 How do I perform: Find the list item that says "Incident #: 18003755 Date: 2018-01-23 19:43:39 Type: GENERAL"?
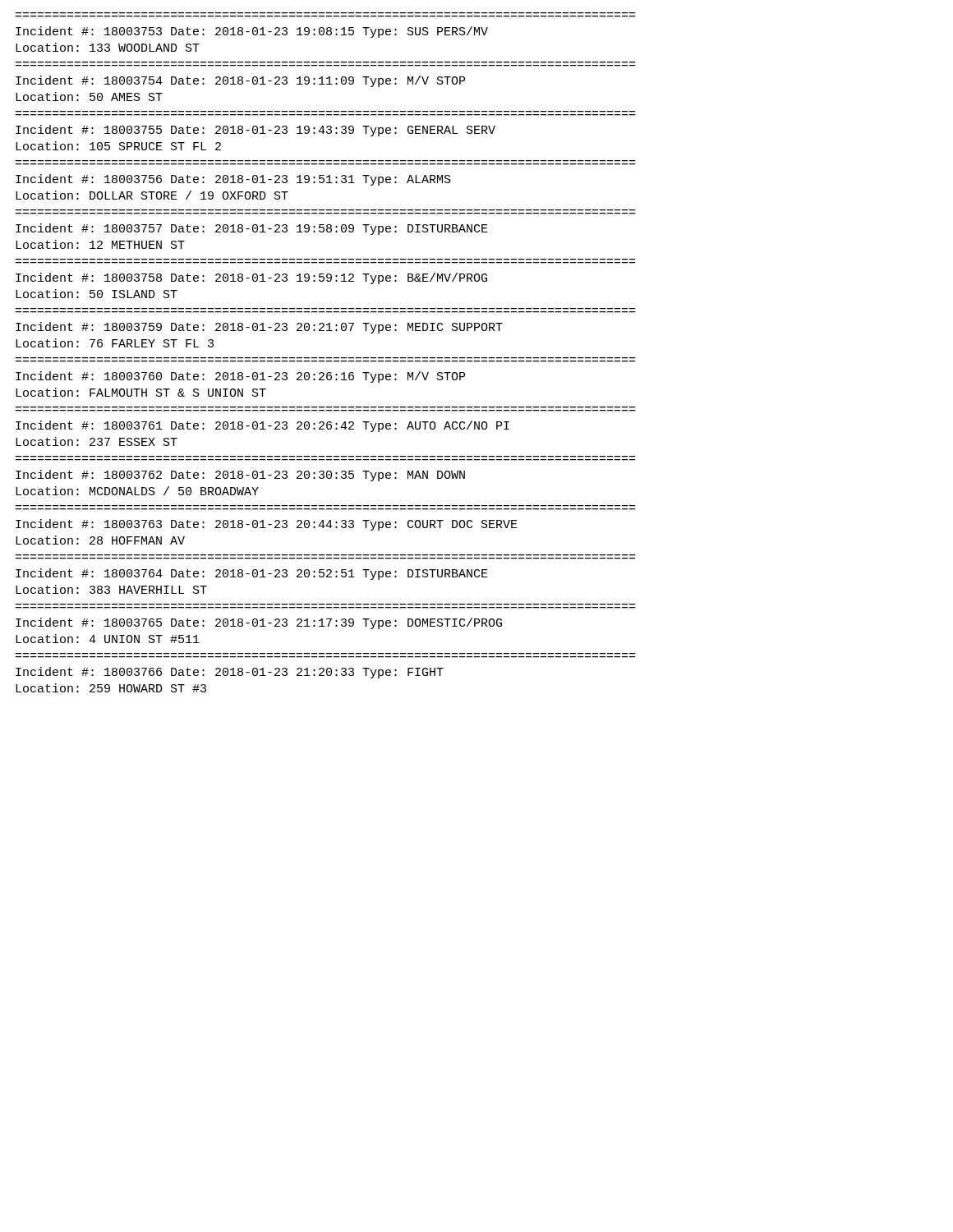coord(255,139)
